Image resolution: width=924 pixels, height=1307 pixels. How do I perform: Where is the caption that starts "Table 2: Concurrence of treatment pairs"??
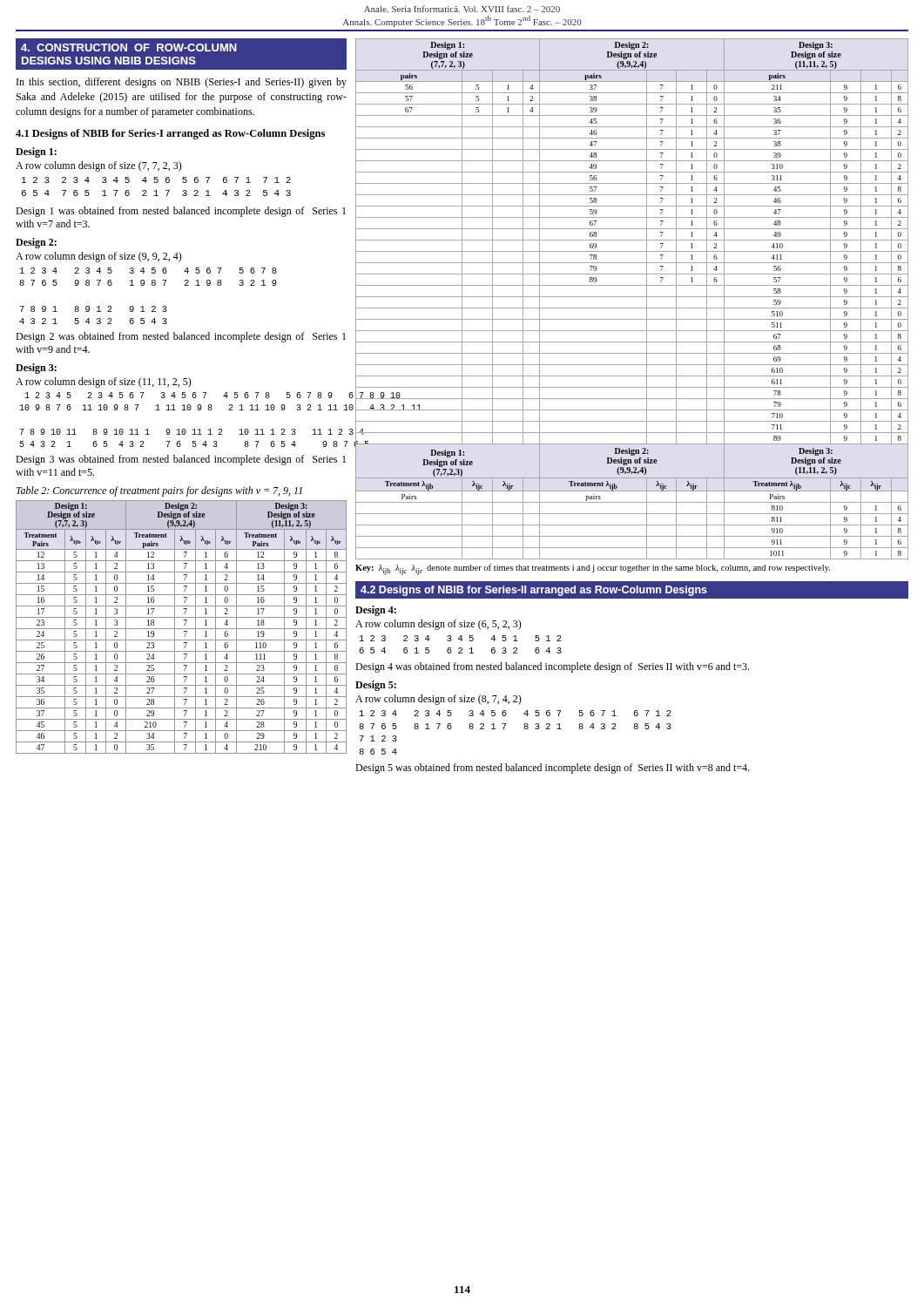(159, 491)
